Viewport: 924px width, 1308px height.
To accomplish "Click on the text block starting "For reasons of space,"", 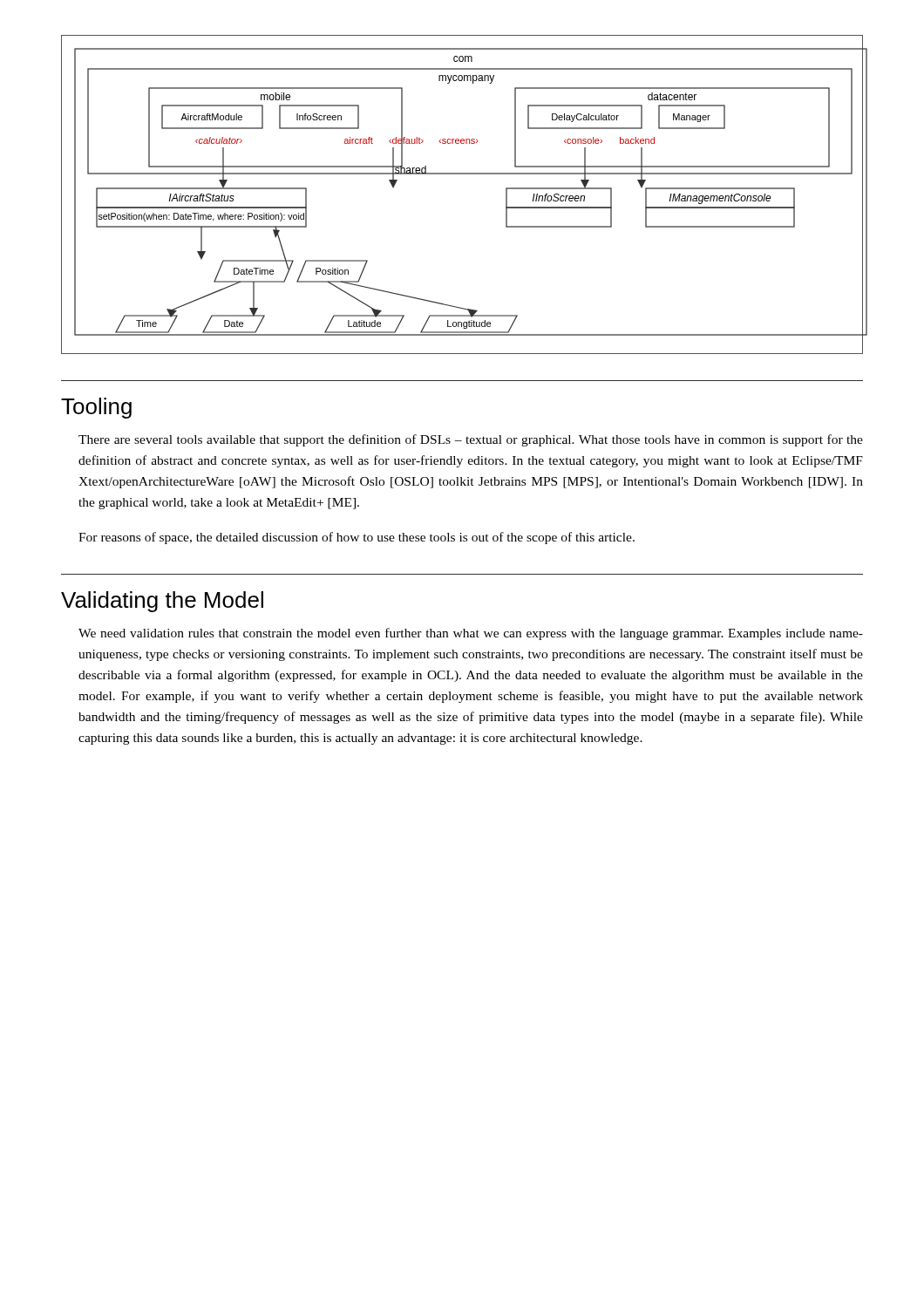I will [x=357, y=537].
